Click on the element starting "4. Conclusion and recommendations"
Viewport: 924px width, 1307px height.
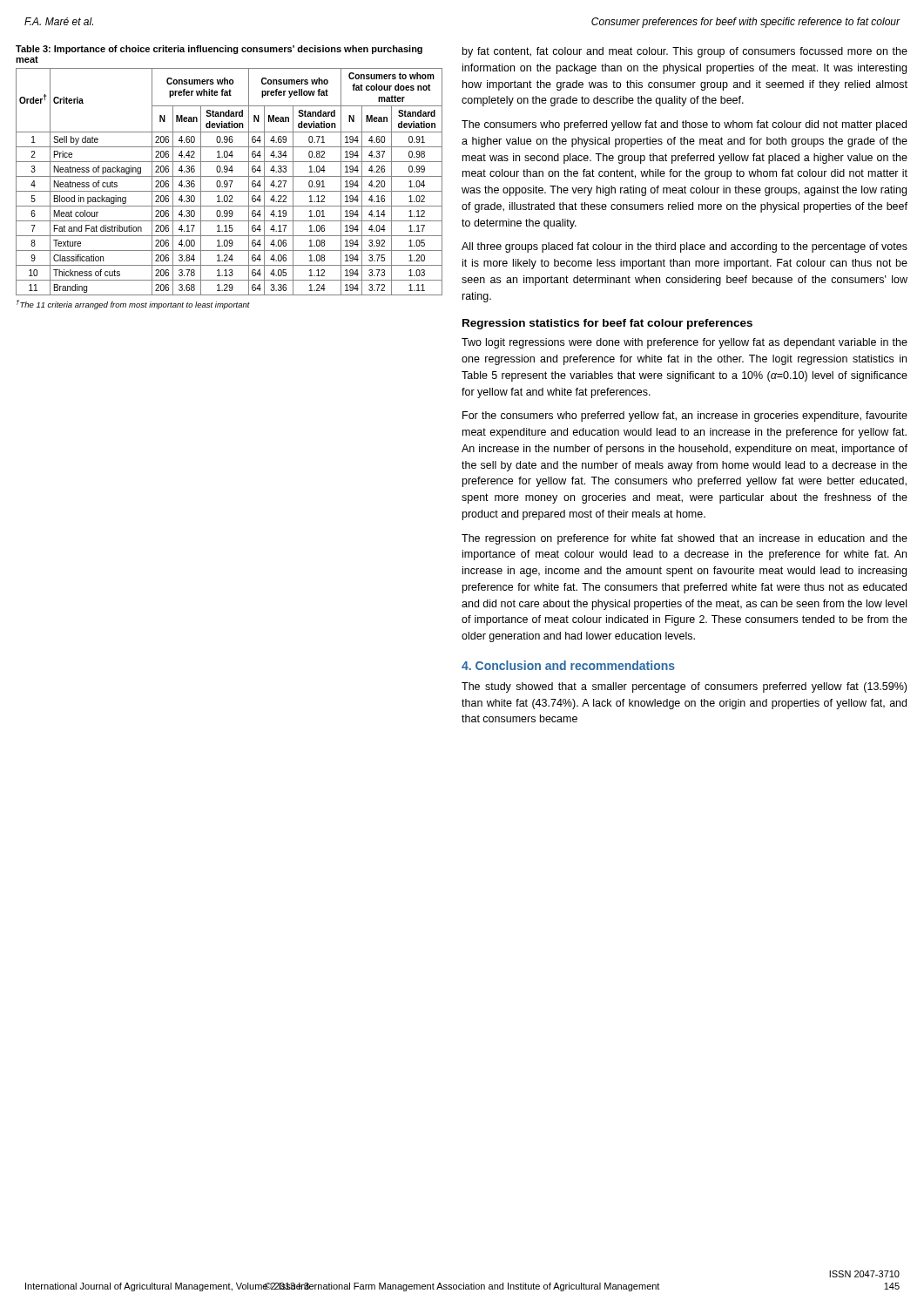[x=568, y=665]
